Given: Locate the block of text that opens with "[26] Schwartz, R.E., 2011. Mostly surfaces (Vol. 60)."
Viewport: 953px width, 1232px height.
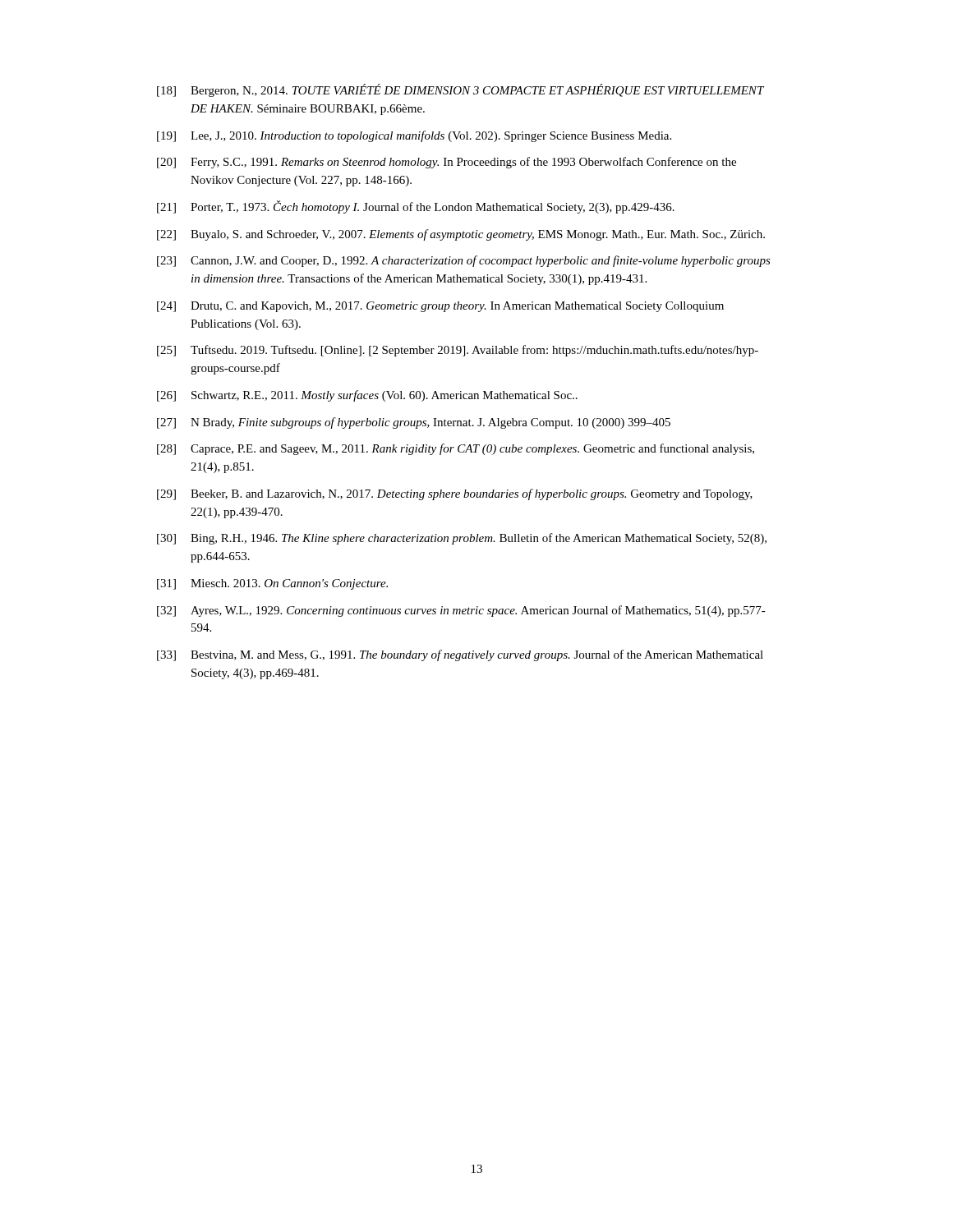Looking at the screenshot, I should [x=464, y=396].
